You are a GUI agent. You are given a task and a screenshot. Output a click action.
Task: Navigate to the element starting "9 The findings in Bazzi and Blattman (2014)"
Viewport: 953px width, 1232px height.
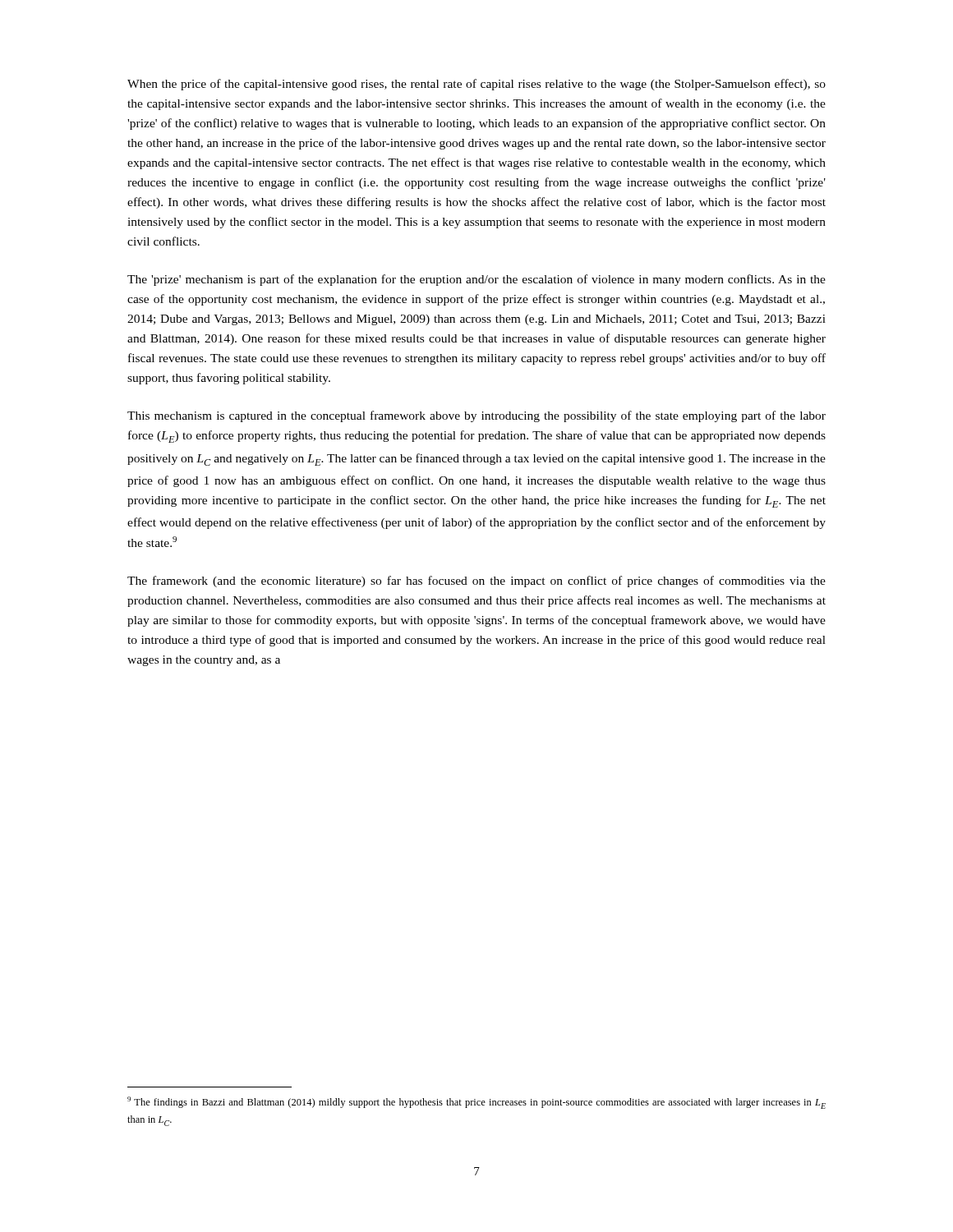click(476, 1111)
